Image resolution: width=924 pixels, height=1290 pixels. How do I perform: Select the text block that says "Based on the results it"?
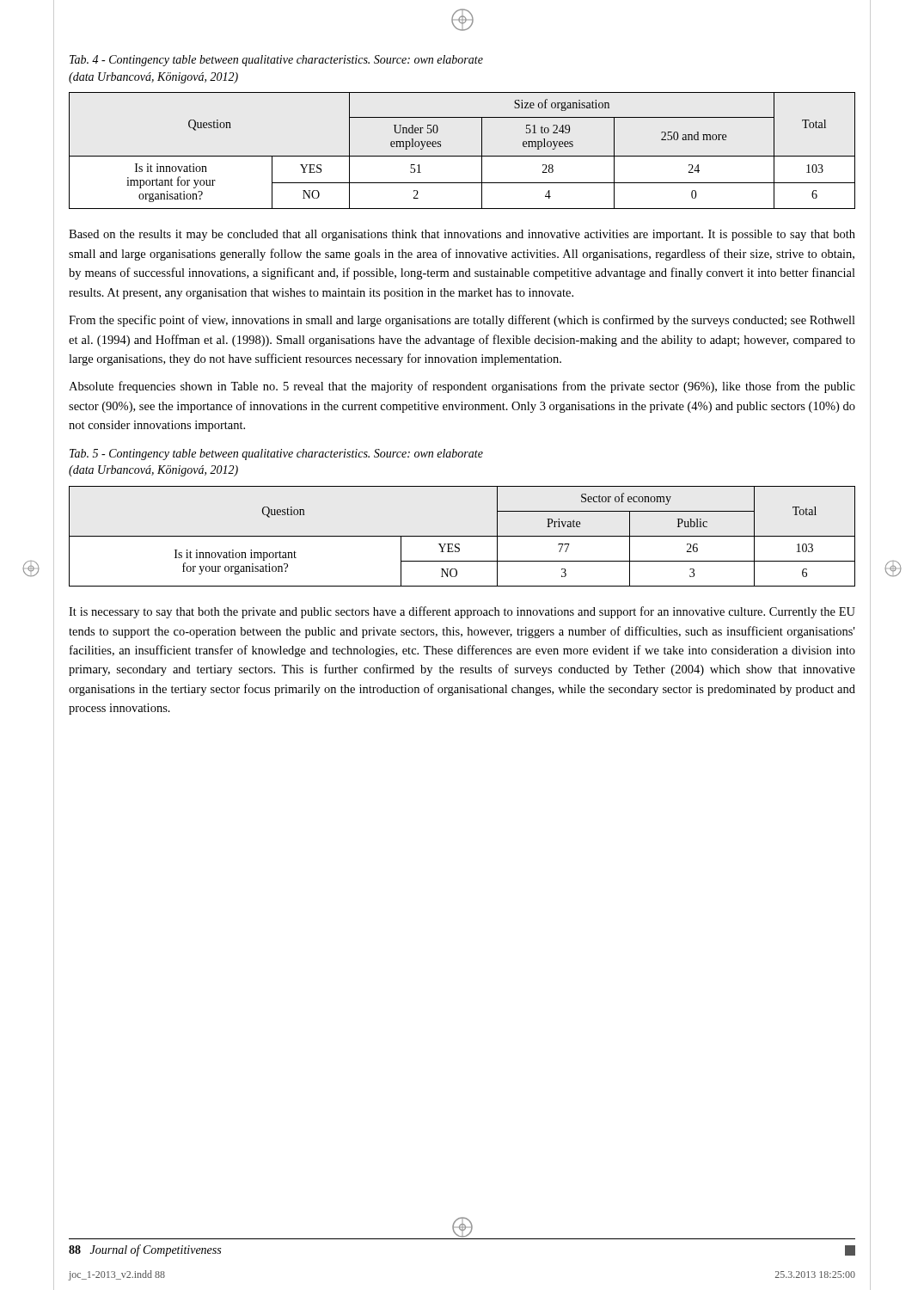pyautogui.click(x=462, y=263)
